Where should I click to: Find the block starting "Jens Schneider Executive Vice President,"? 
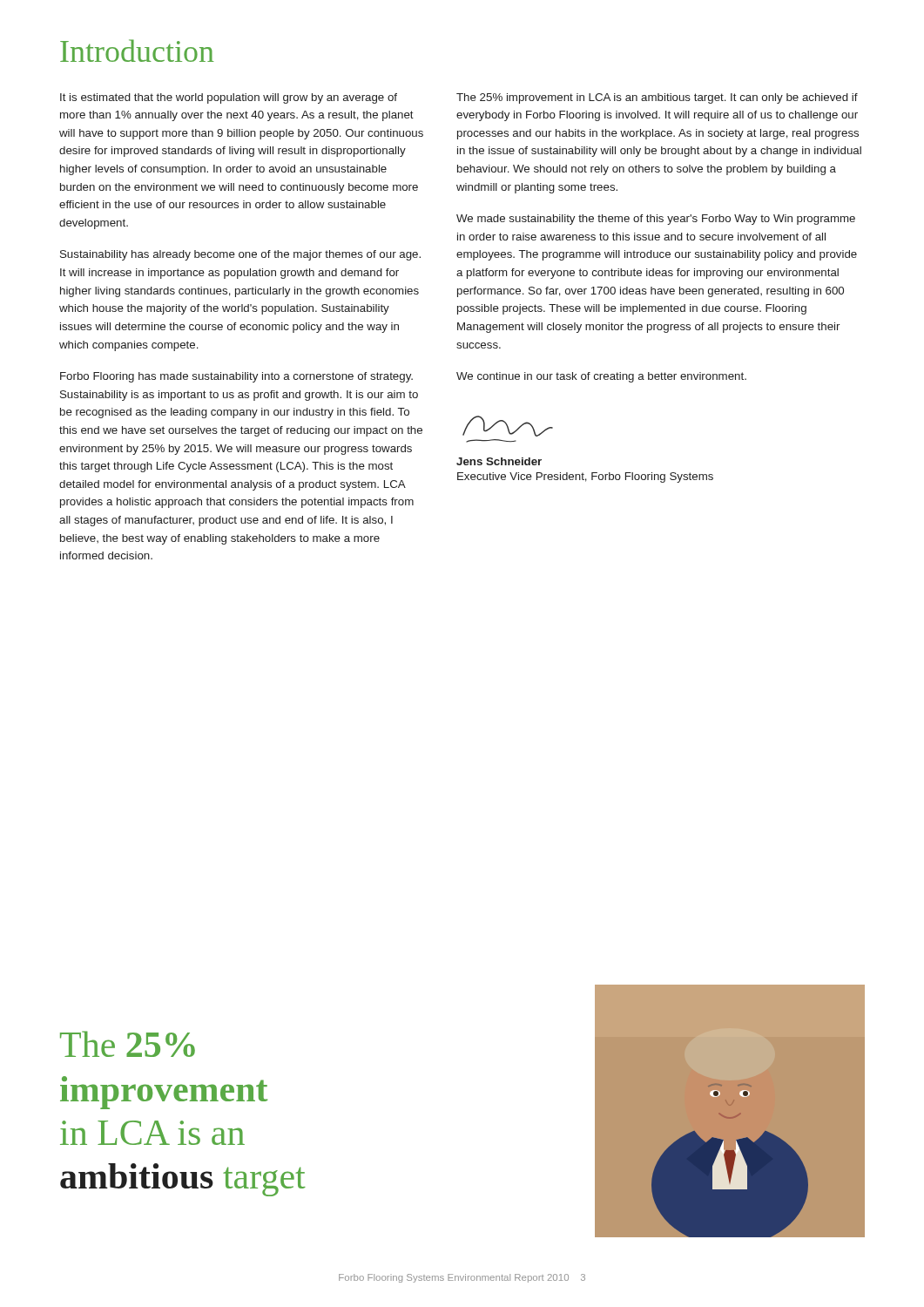coord(508,426)
